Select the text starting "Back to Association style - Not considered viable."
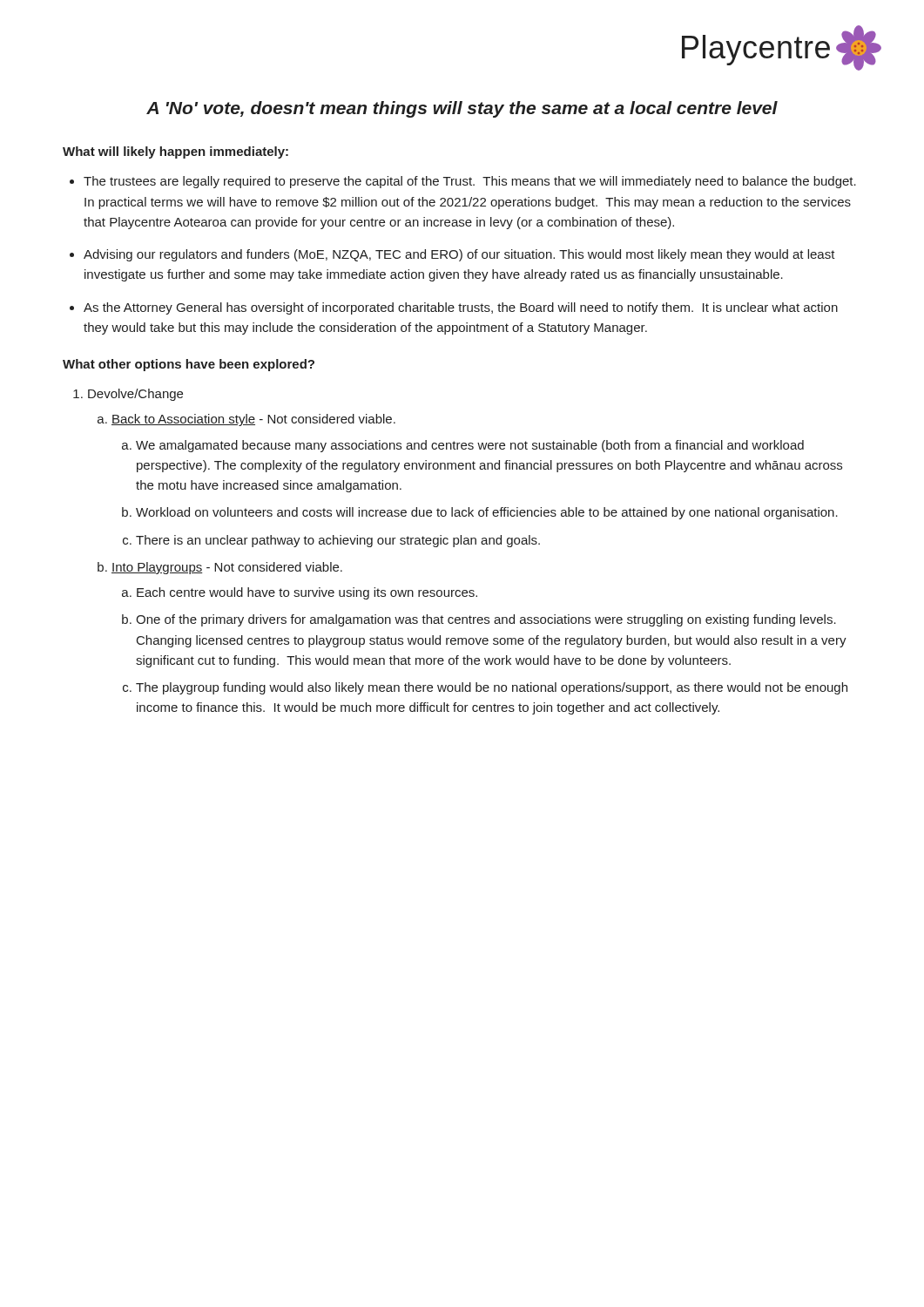This screenshot has width=924, height=1307. (x=253, y=420)
